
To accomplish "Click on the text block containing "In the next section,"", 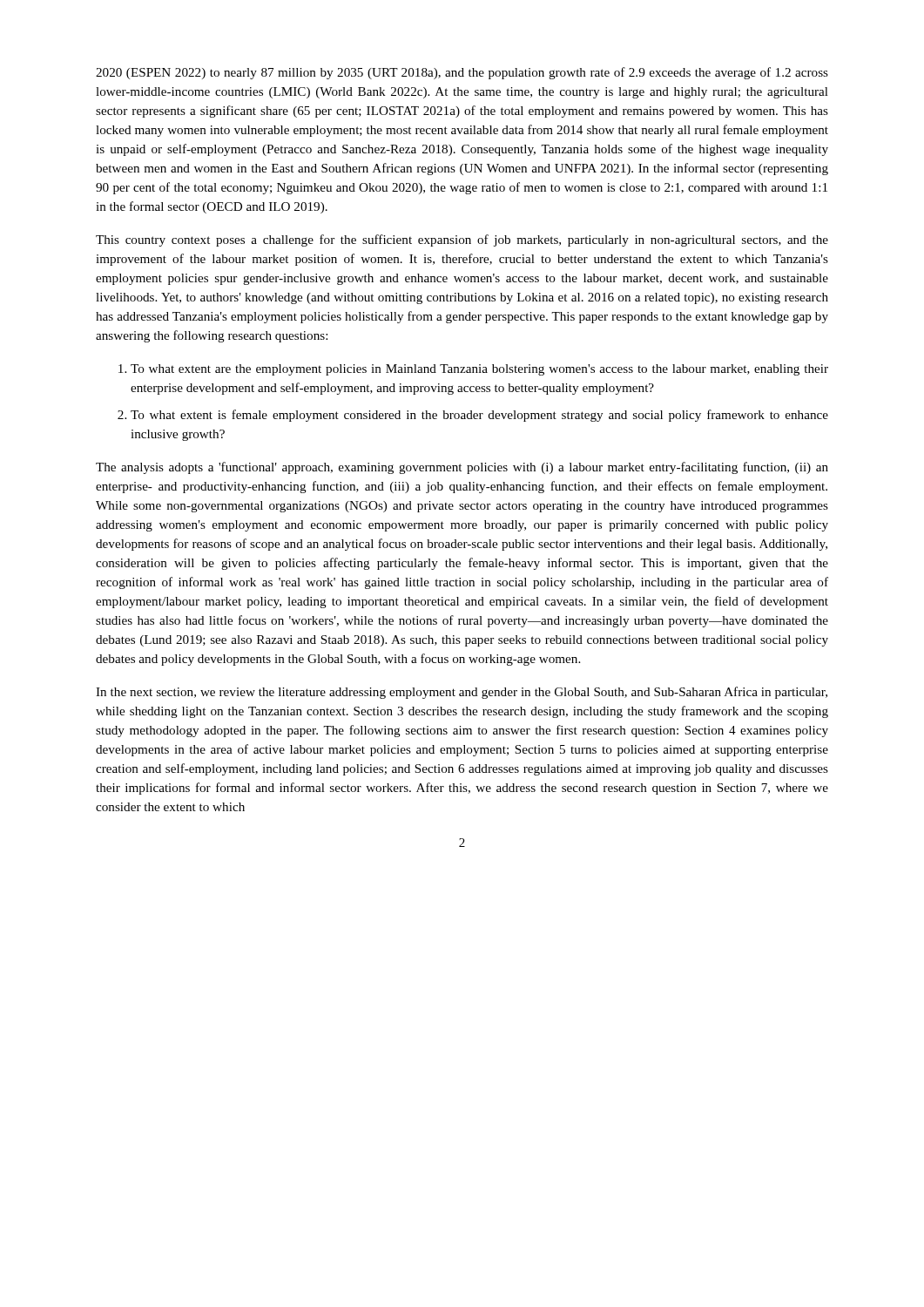I will [x=462, y=749].
